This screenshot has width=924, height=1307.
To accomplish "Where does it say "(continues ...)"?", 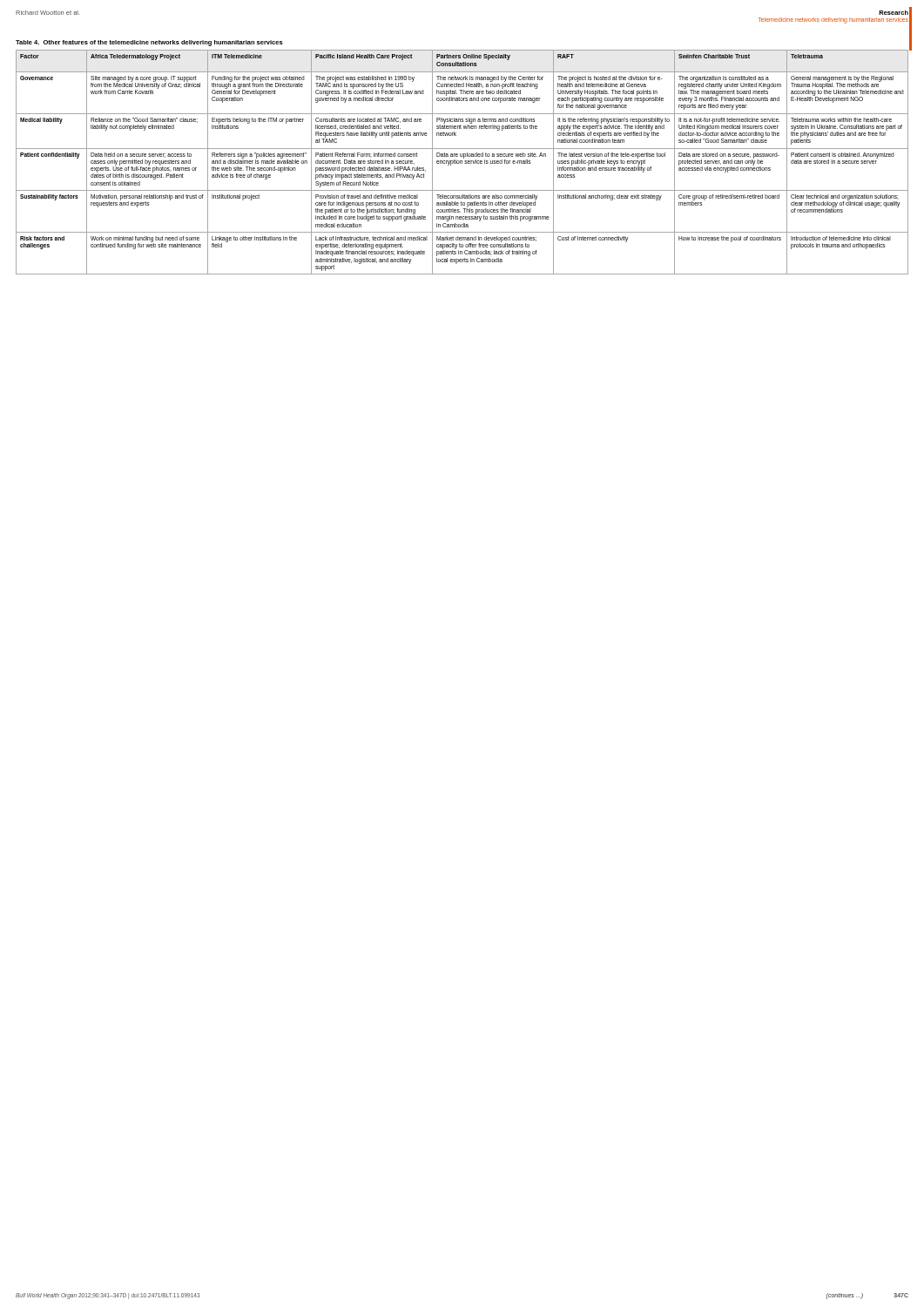I will coord(845,1295).
